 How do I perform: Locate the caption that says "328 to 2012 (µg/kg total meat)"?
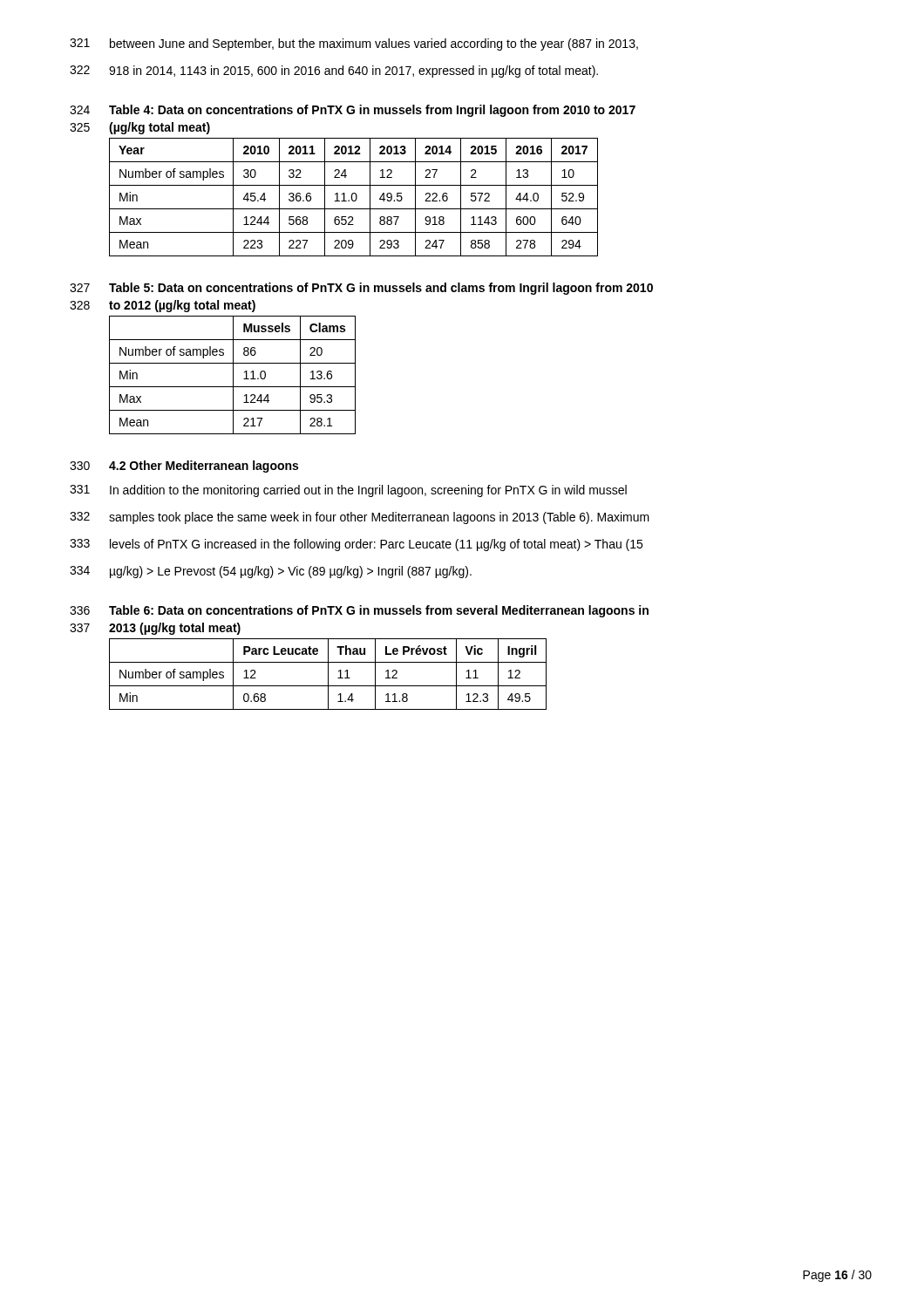pos(163,306)
